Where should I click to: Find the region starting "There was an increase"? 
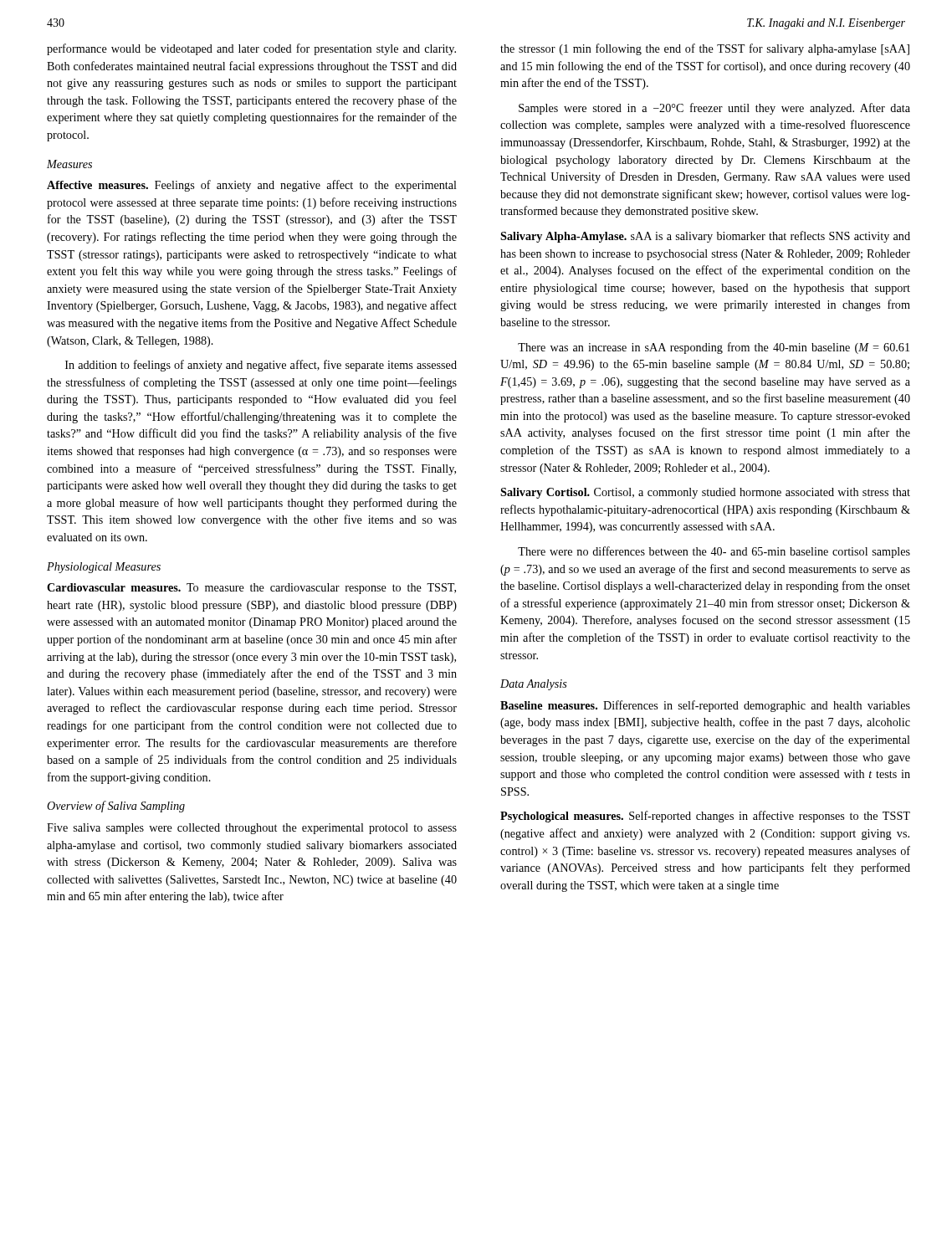(705, 407)
